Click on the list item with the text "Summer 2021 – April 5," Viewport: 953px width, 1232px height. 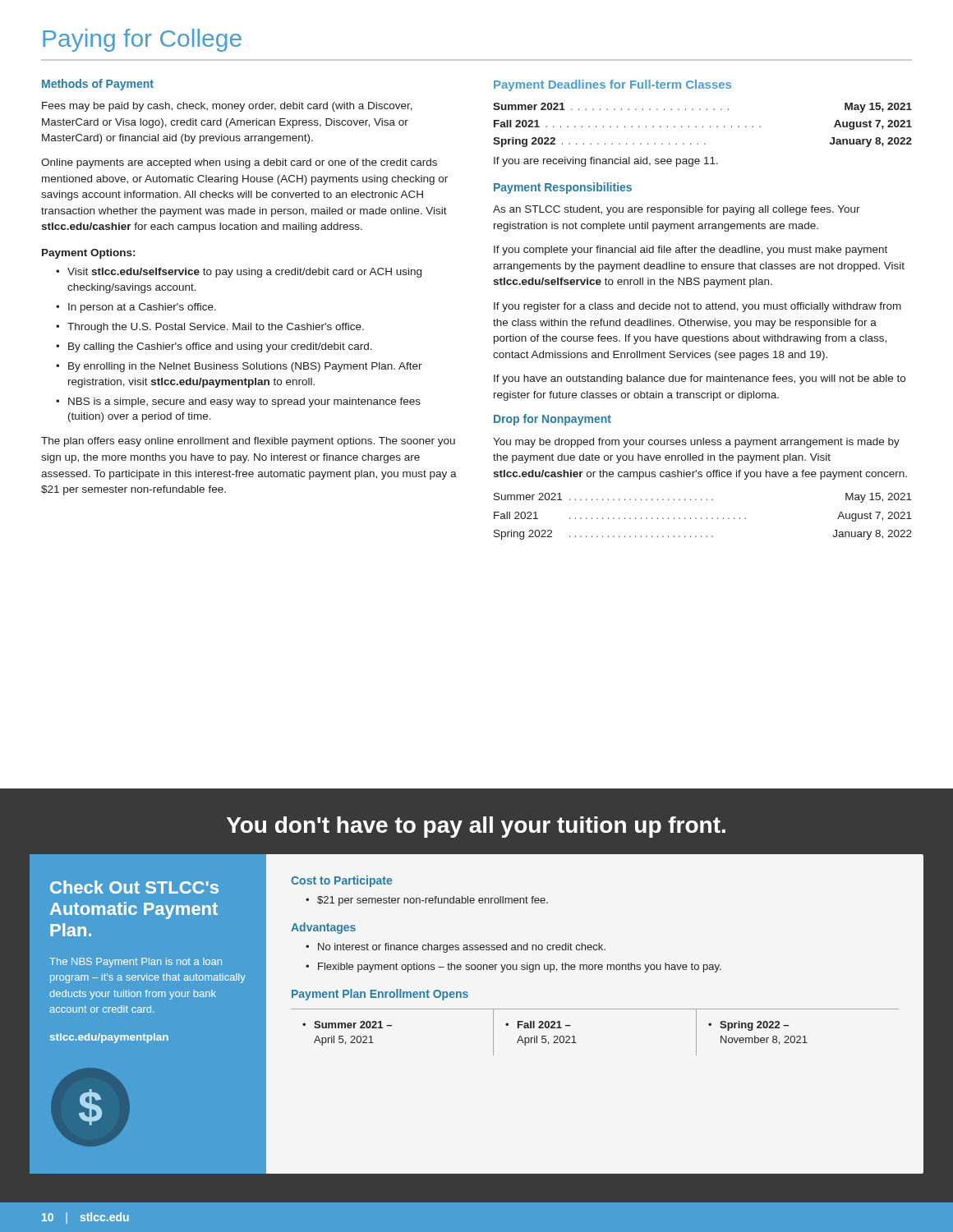(392, 1033)
